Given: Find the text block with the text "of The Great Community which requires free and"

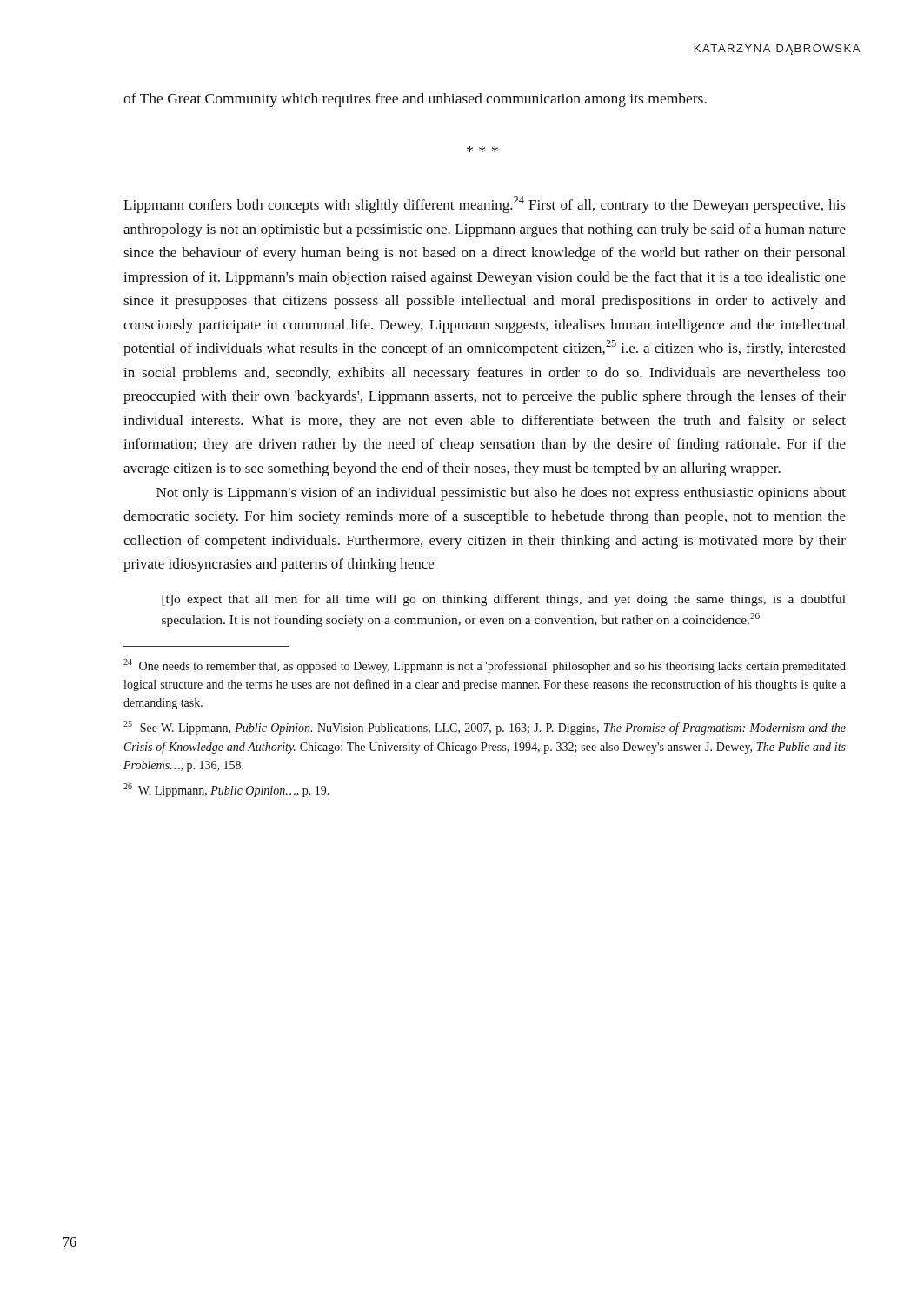Looking at the screenshot, I should pyautogui.click(x=415, y=98).
